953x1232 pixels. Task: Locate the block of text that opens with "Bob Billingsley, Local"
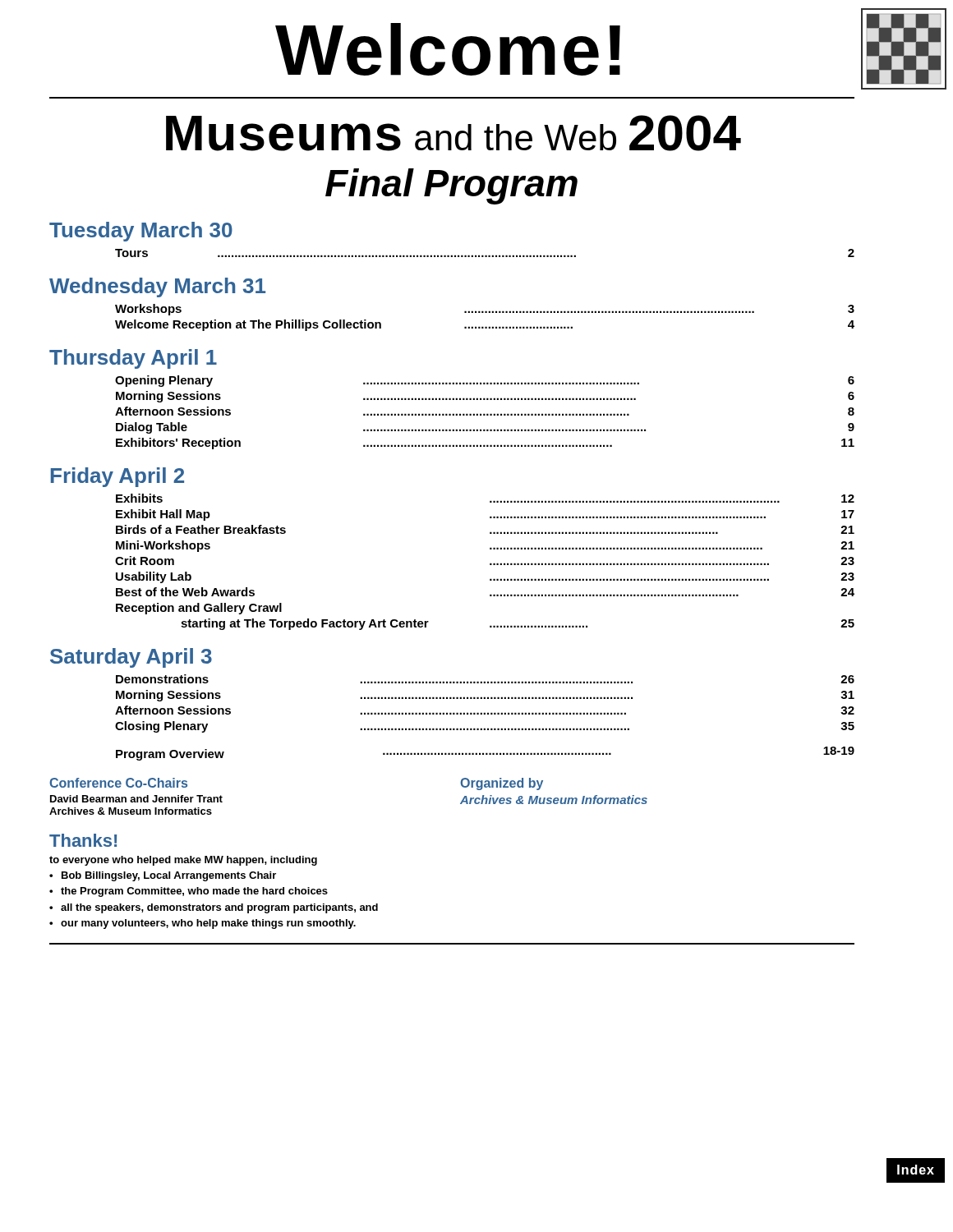(169, 875)
